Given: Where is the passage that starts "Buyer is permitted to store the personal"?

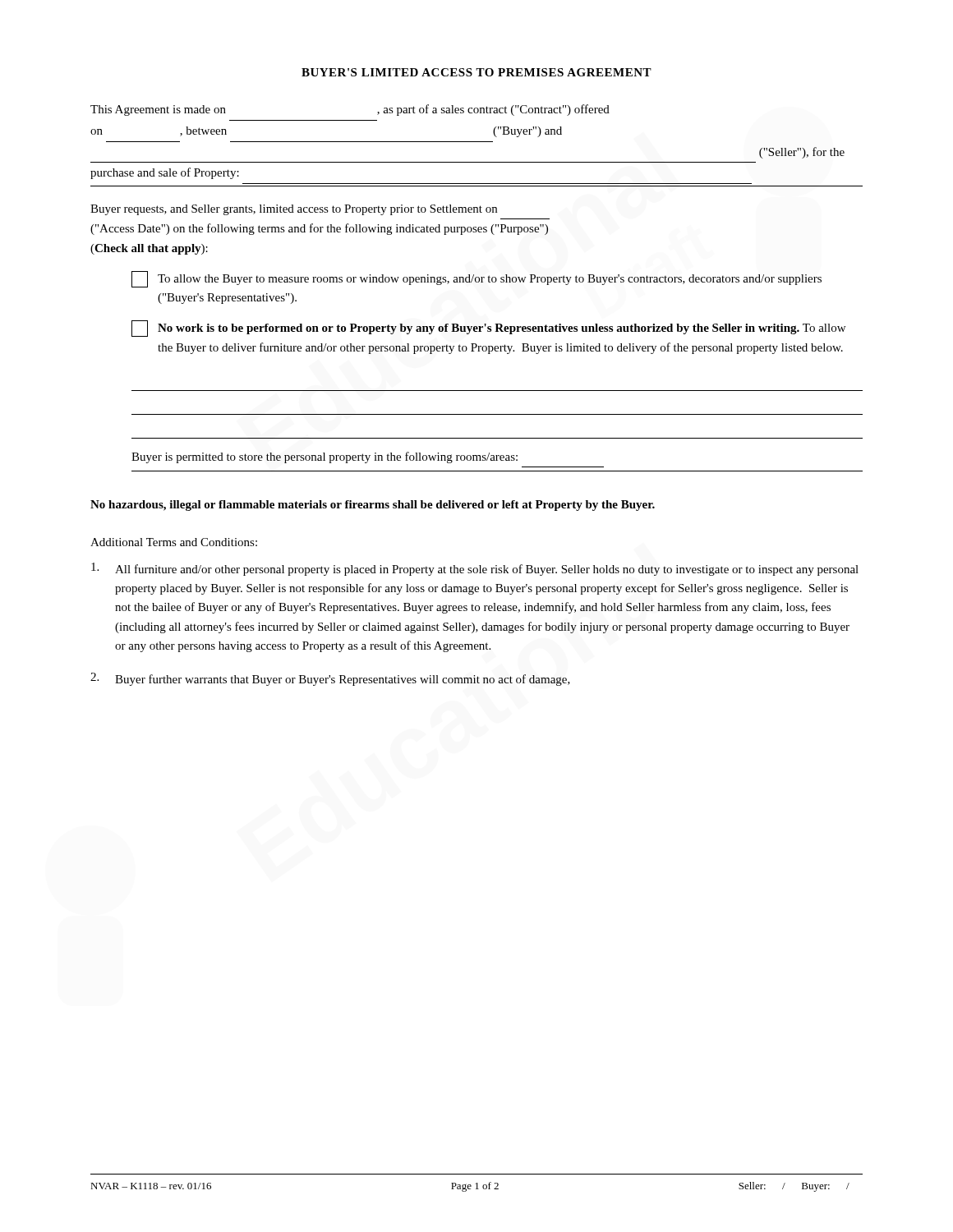Looking at the screenshot, I should pyautogui.click(x=497, y=459).
